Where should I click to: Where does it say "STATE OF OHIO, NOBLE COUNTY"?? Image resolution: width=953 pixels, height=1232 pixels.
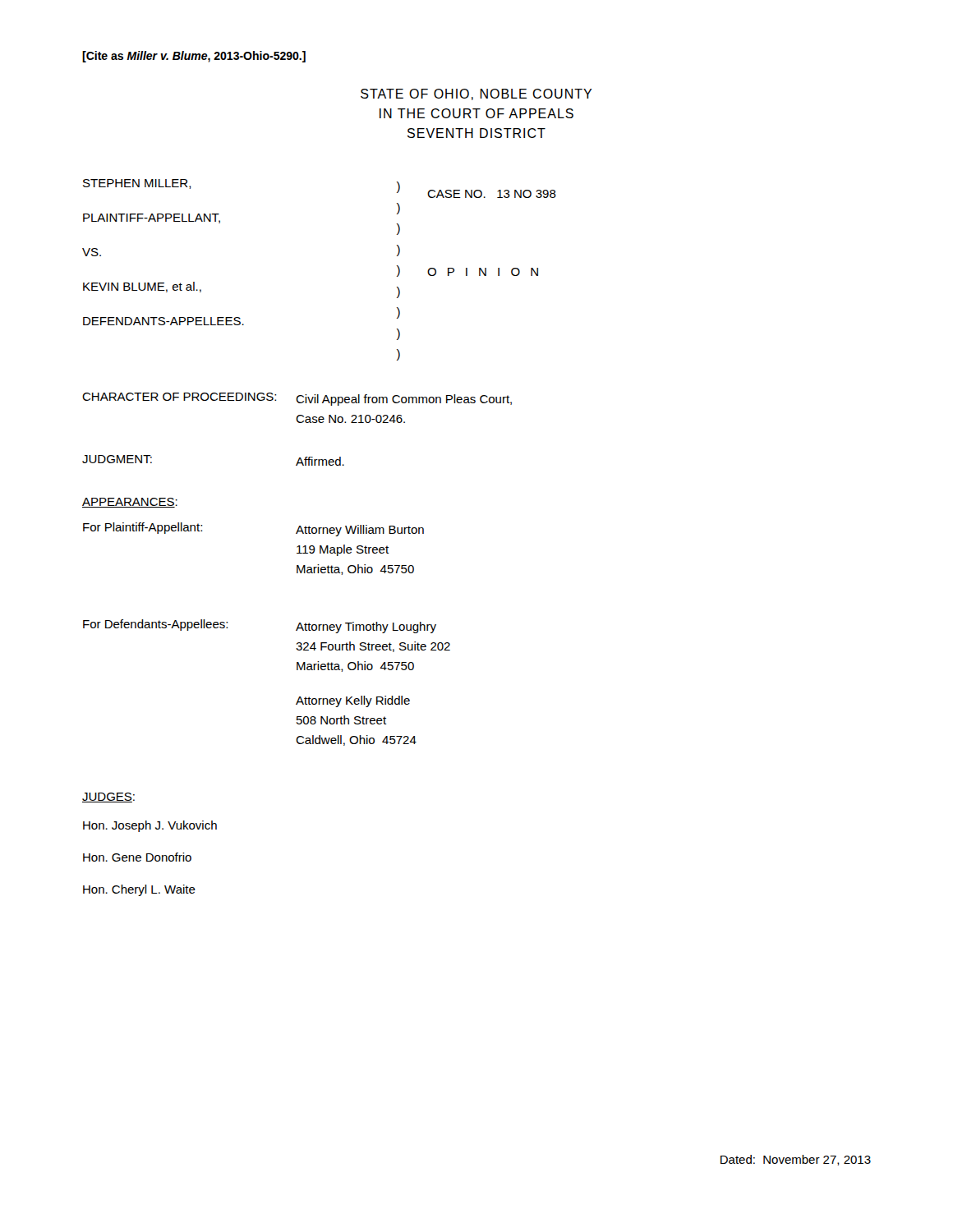point(476,94)
